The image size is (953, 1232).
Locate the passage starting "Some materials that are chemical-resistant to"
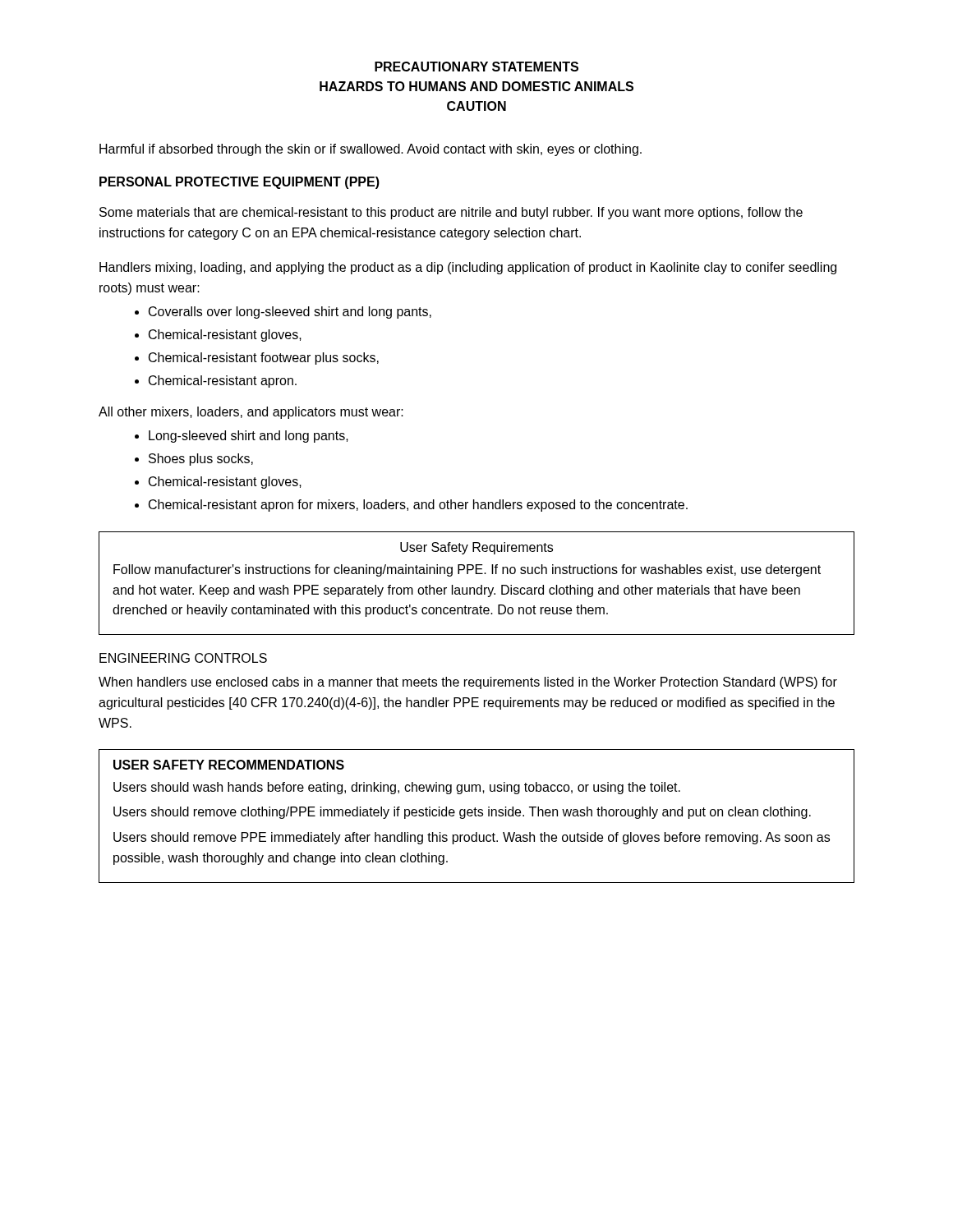451,222
